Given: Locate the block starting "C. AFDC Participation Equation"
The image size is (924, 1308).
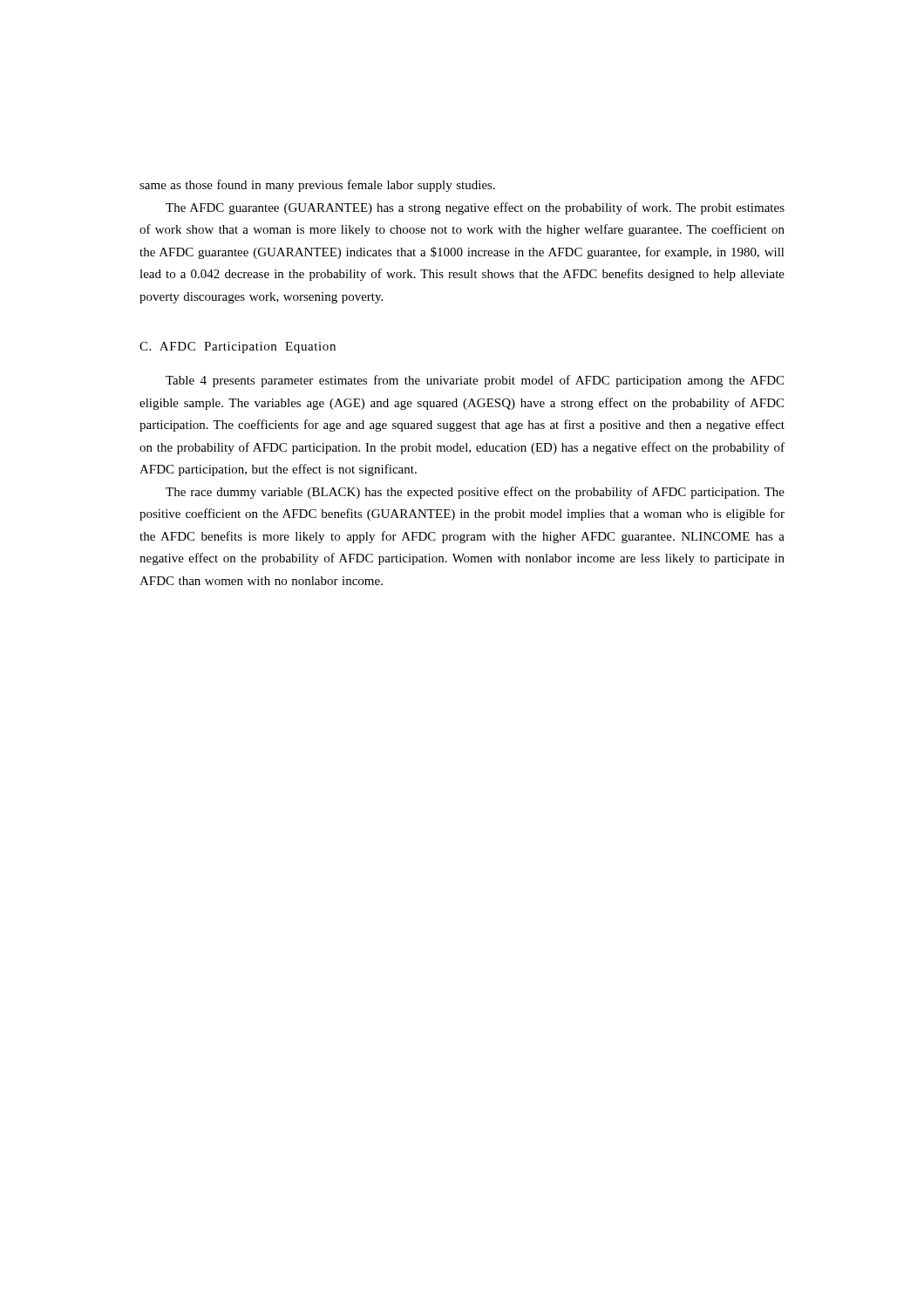Looking at the screenshot, I should click(238, 346).
